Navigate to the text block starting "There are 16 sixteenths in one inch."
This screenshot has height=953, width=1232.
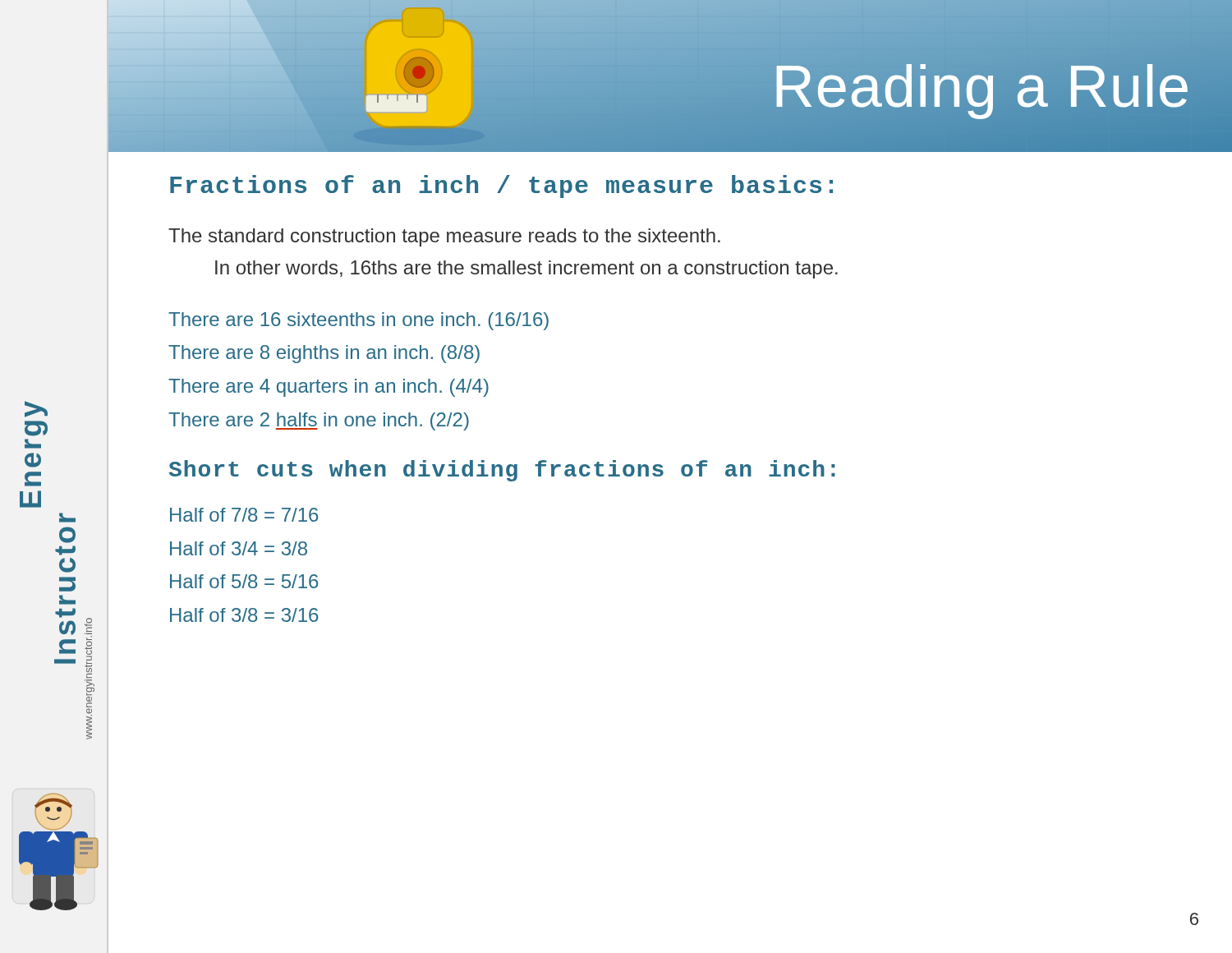[359, 319]
